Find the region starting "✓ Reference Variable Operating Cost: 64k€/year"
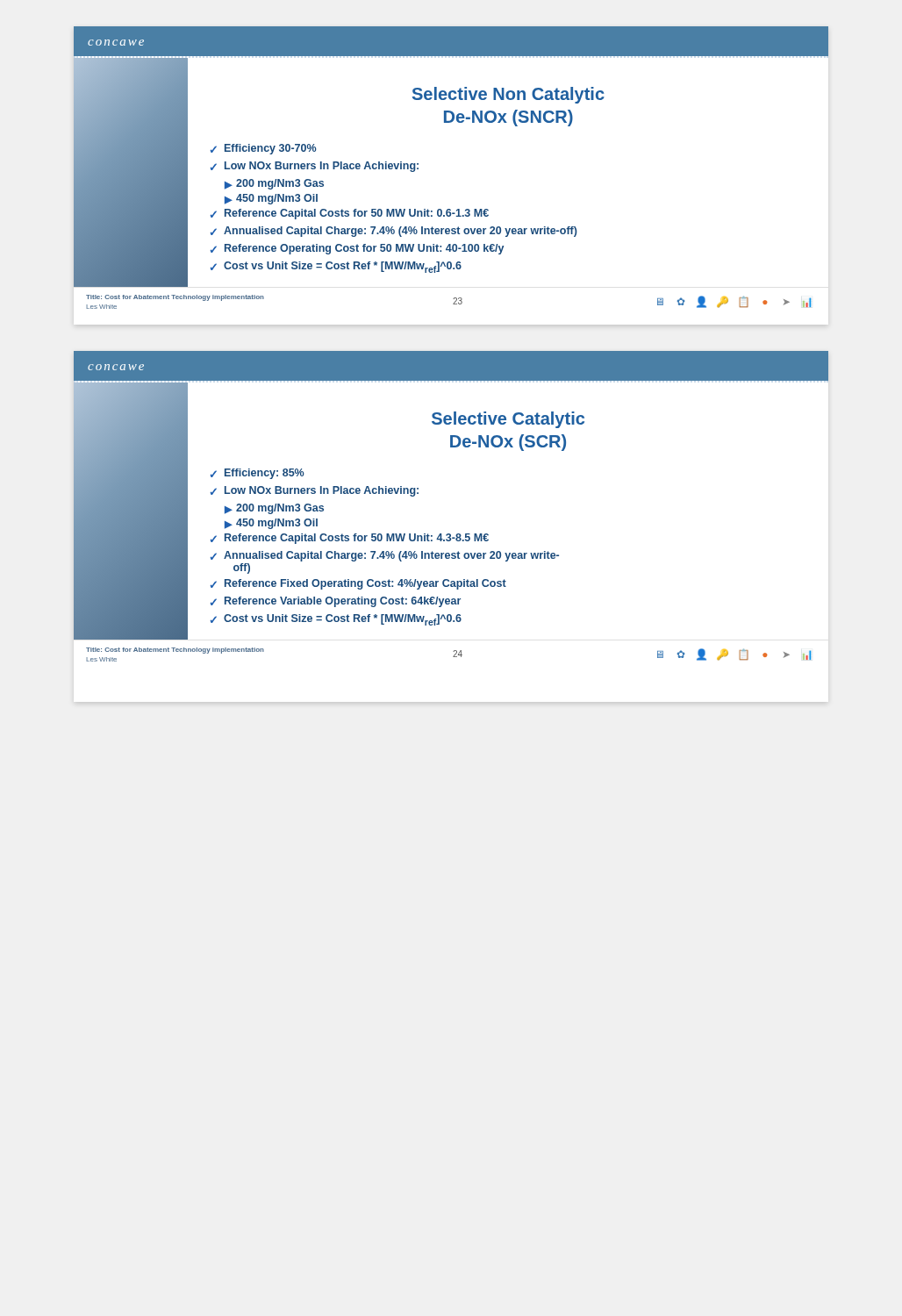This screenshot has height=1316, width=902. point(335,602)
